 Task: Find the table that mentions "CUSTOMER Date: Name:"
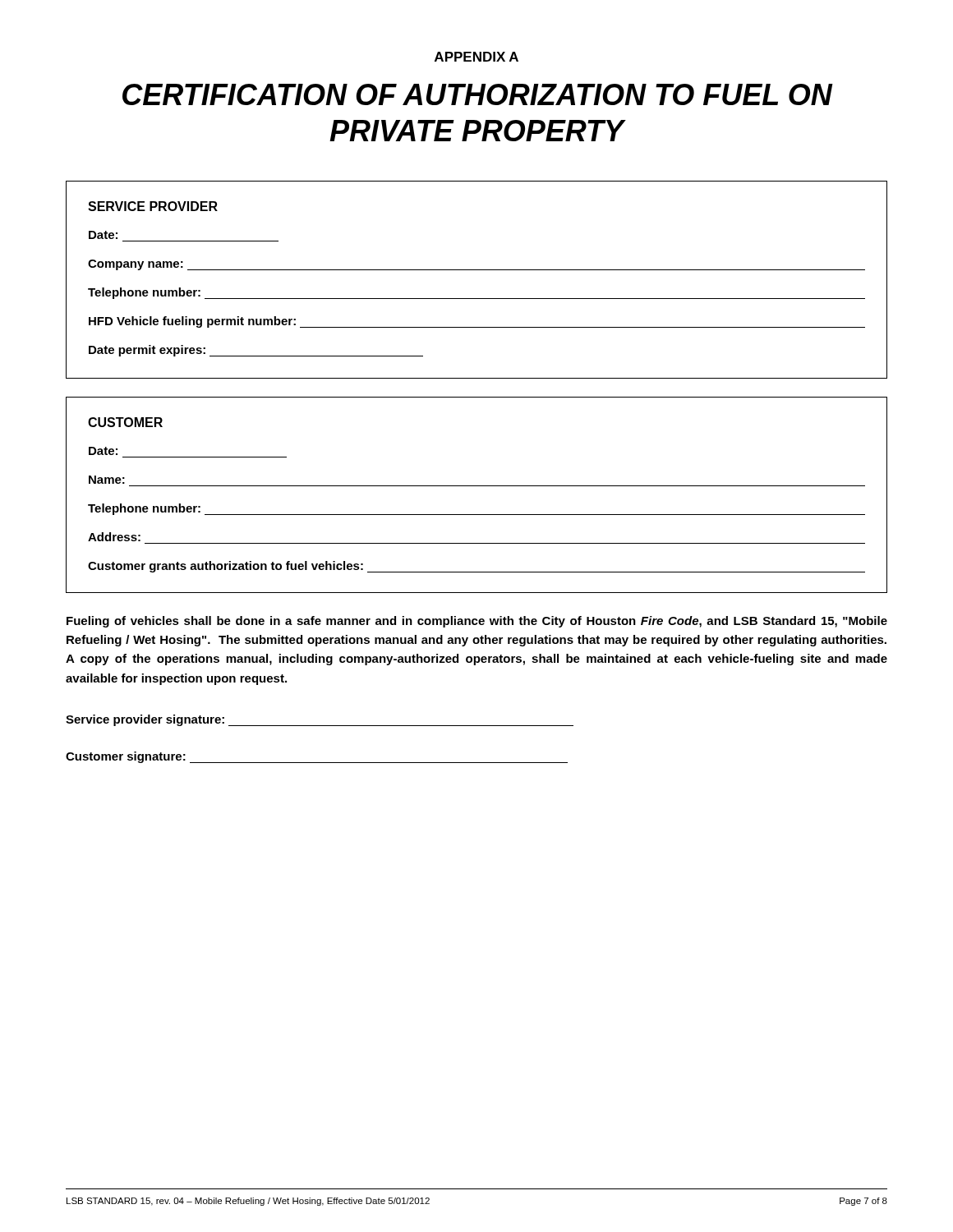coord(476,495)
